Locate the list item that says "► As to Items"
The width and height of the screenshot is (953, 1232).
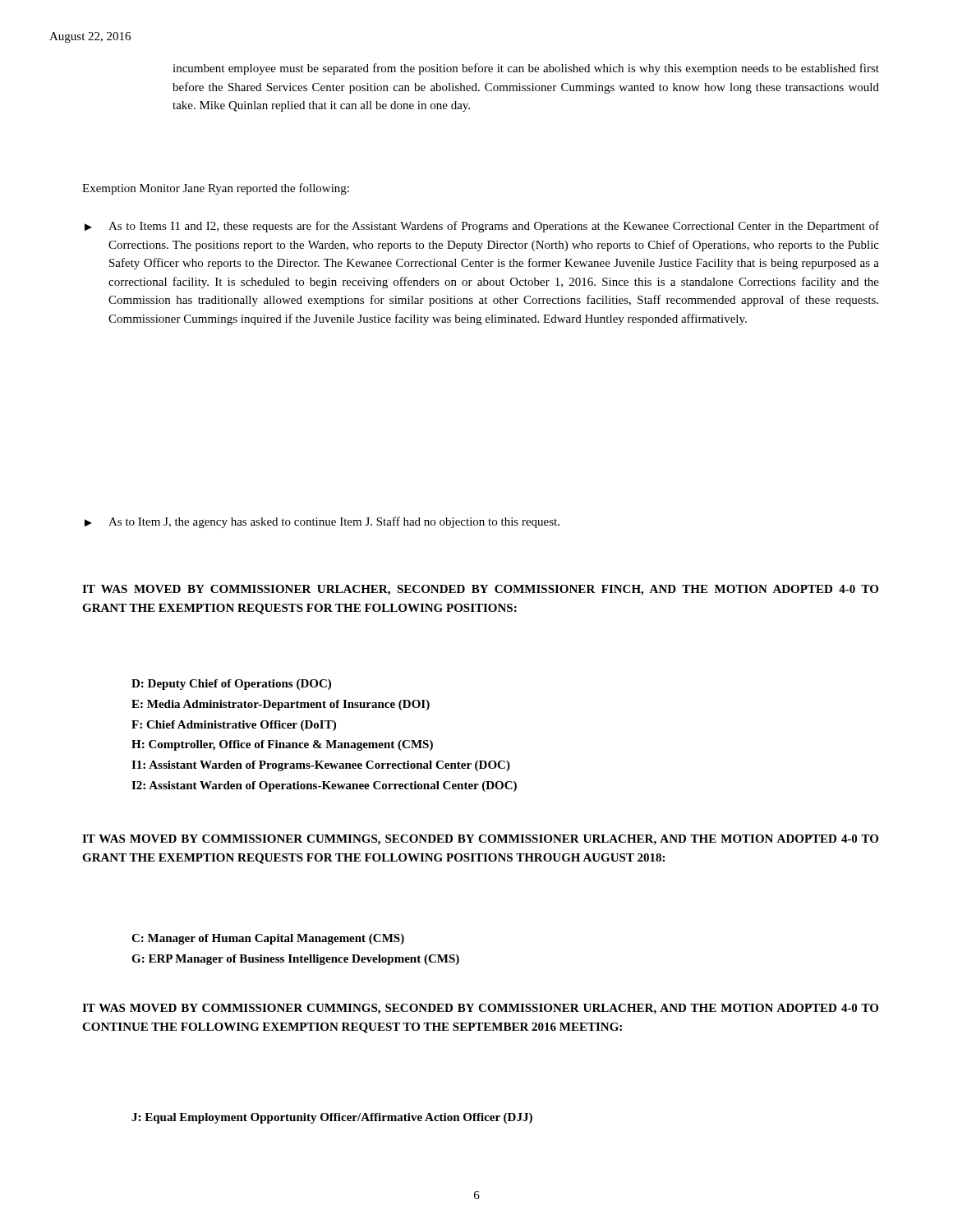click(x=481, y=272)
